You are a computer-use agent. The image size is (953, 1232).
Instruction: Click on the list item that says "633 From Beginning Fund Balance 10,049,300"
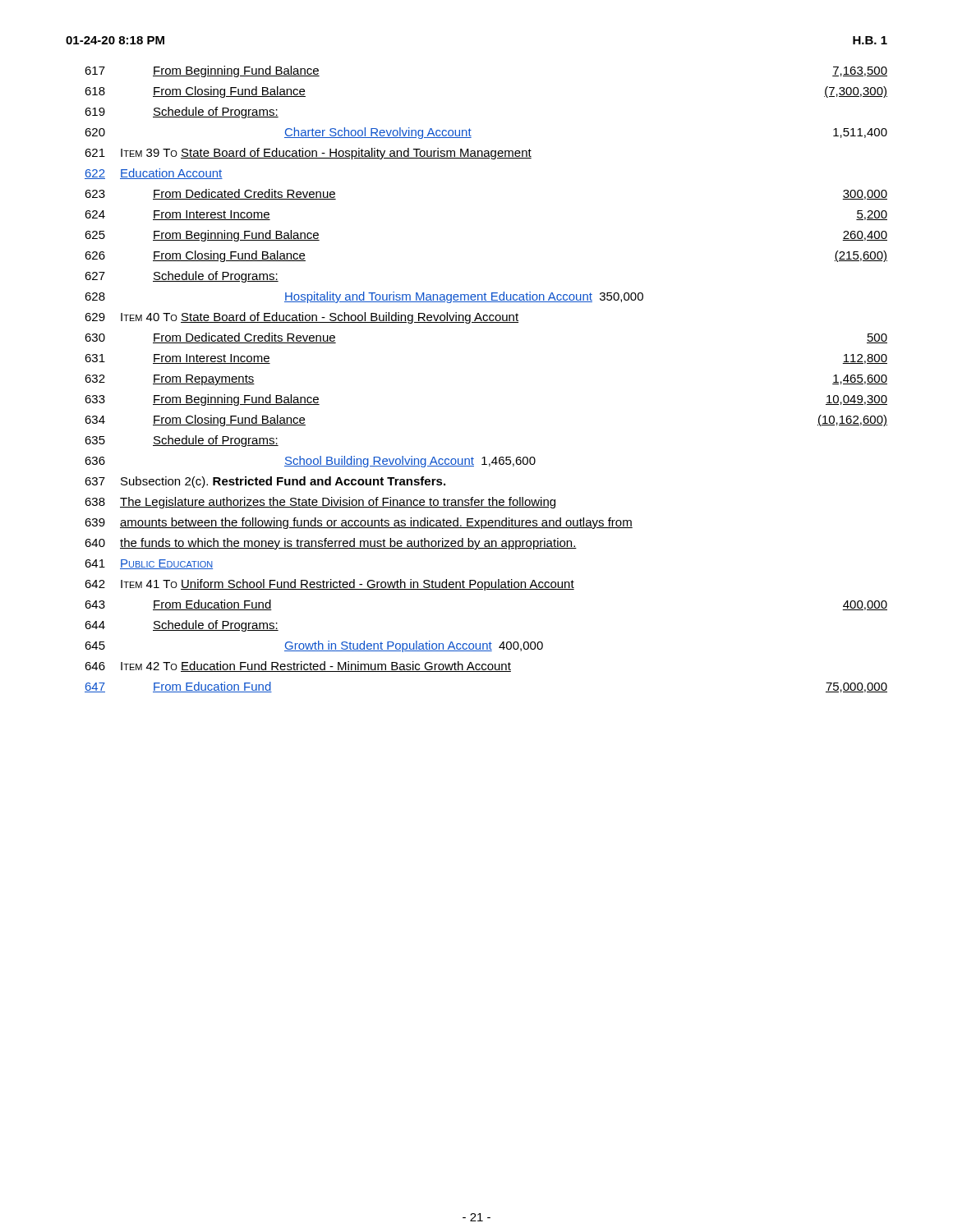click(95, 400)
